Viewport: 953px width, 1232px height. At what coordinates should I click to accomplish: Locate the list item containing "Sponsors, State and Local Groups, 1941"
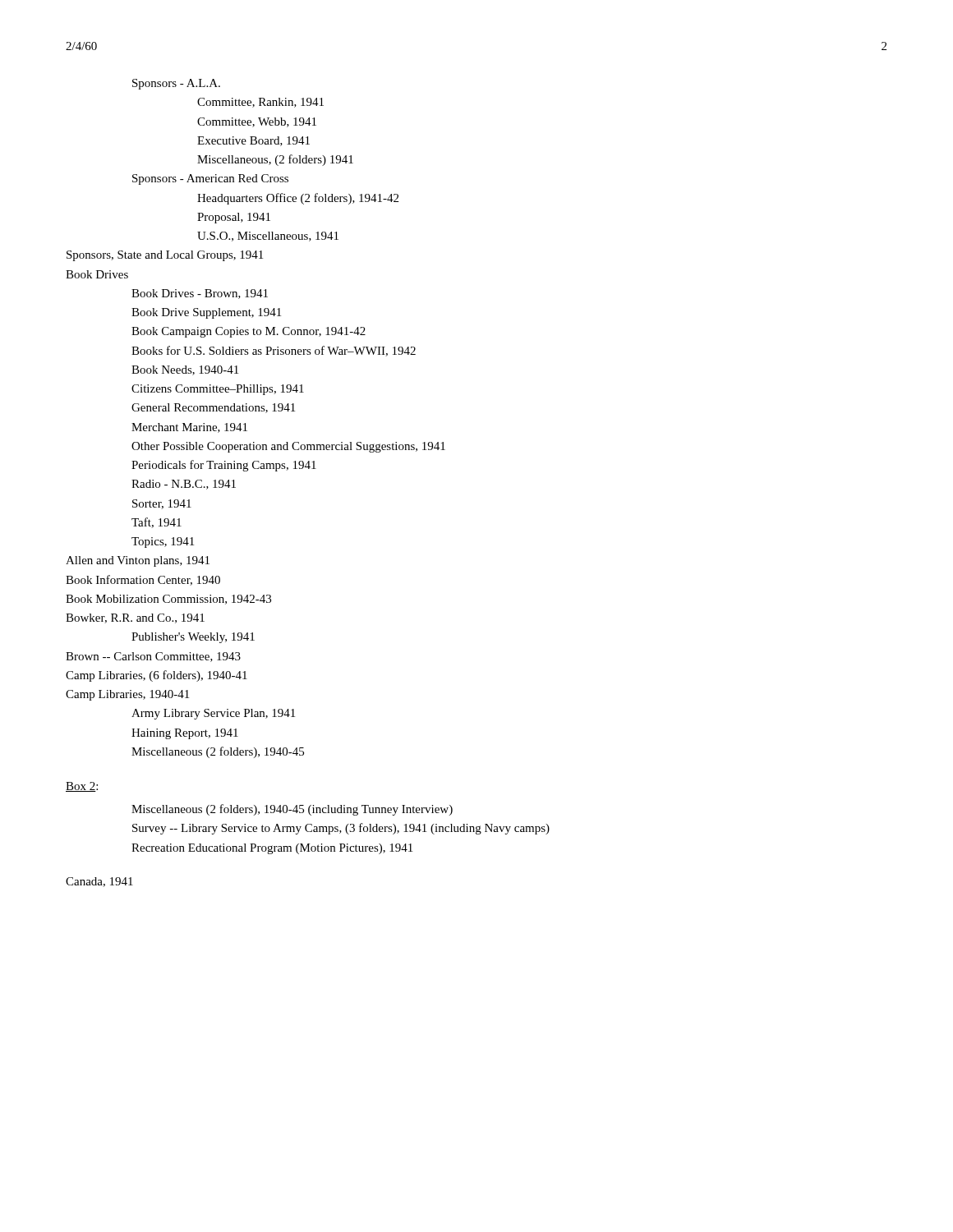pos(165,255)
